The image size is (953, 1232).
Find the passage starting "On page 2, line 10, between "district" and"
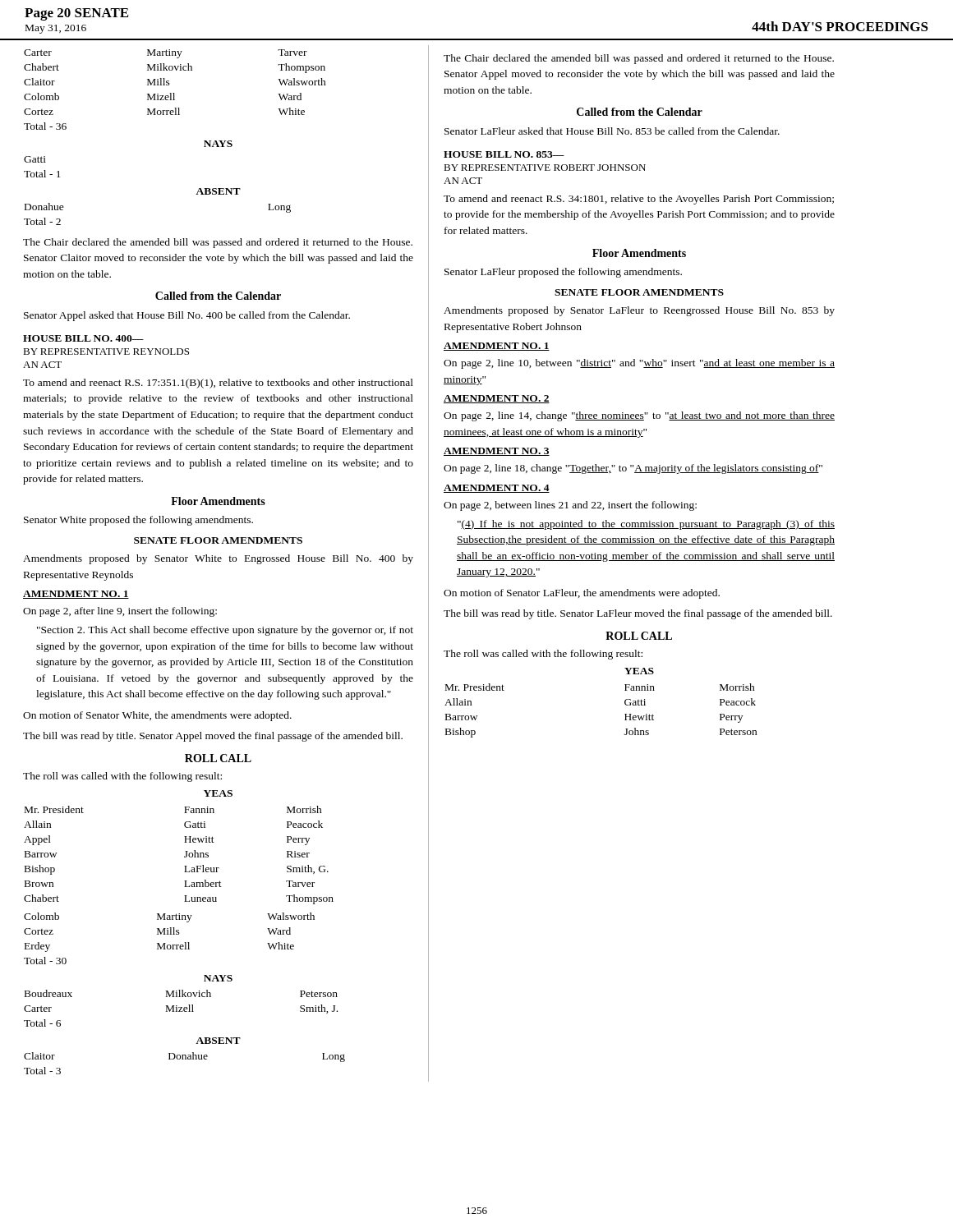[639, 371]
